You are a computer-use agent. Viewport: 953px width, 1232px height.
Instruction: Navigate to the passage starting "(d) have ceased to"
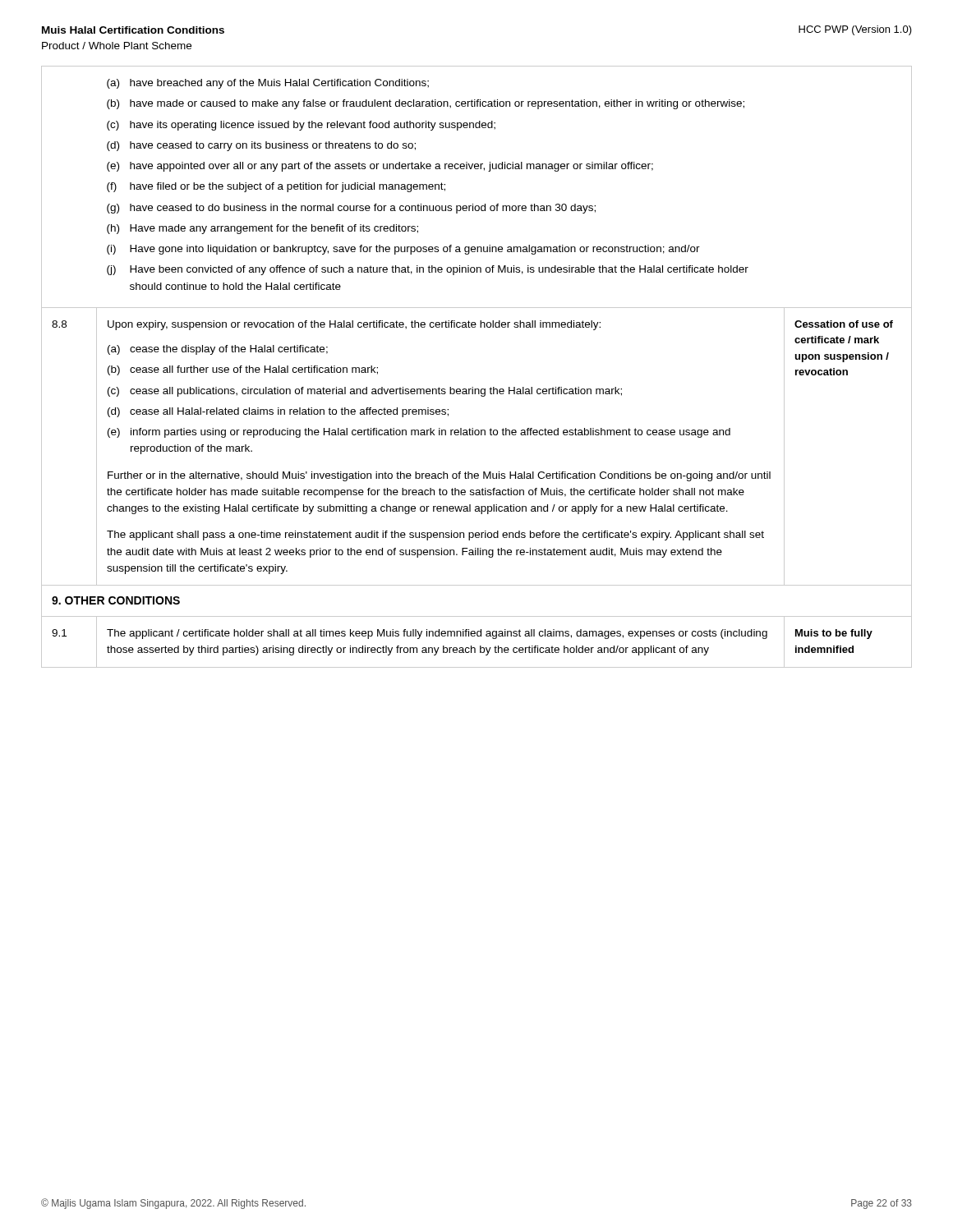(x=261, y=146)
